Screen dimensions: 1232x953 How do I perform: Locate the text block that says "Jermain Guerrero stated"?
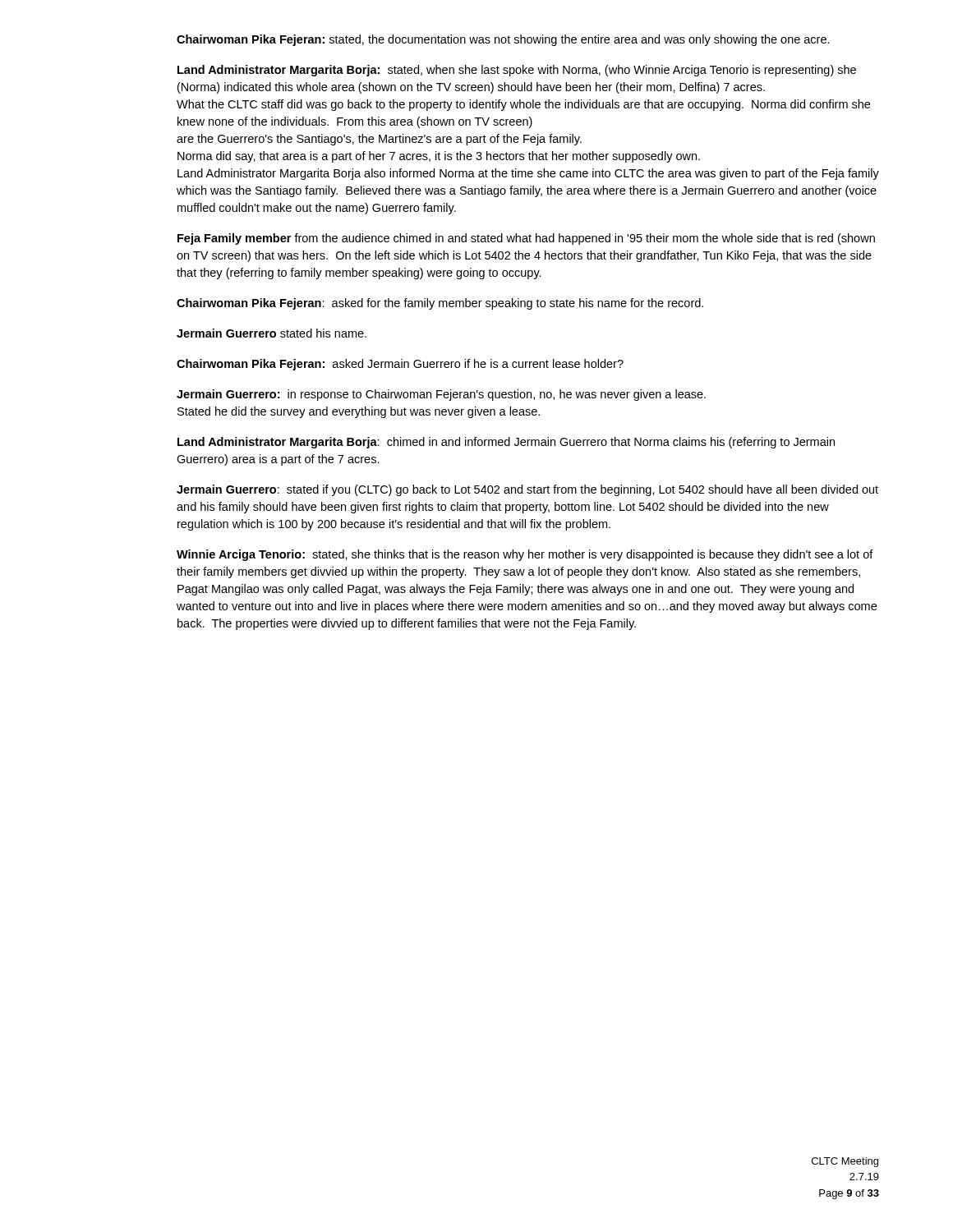click(x=272, y=334)
